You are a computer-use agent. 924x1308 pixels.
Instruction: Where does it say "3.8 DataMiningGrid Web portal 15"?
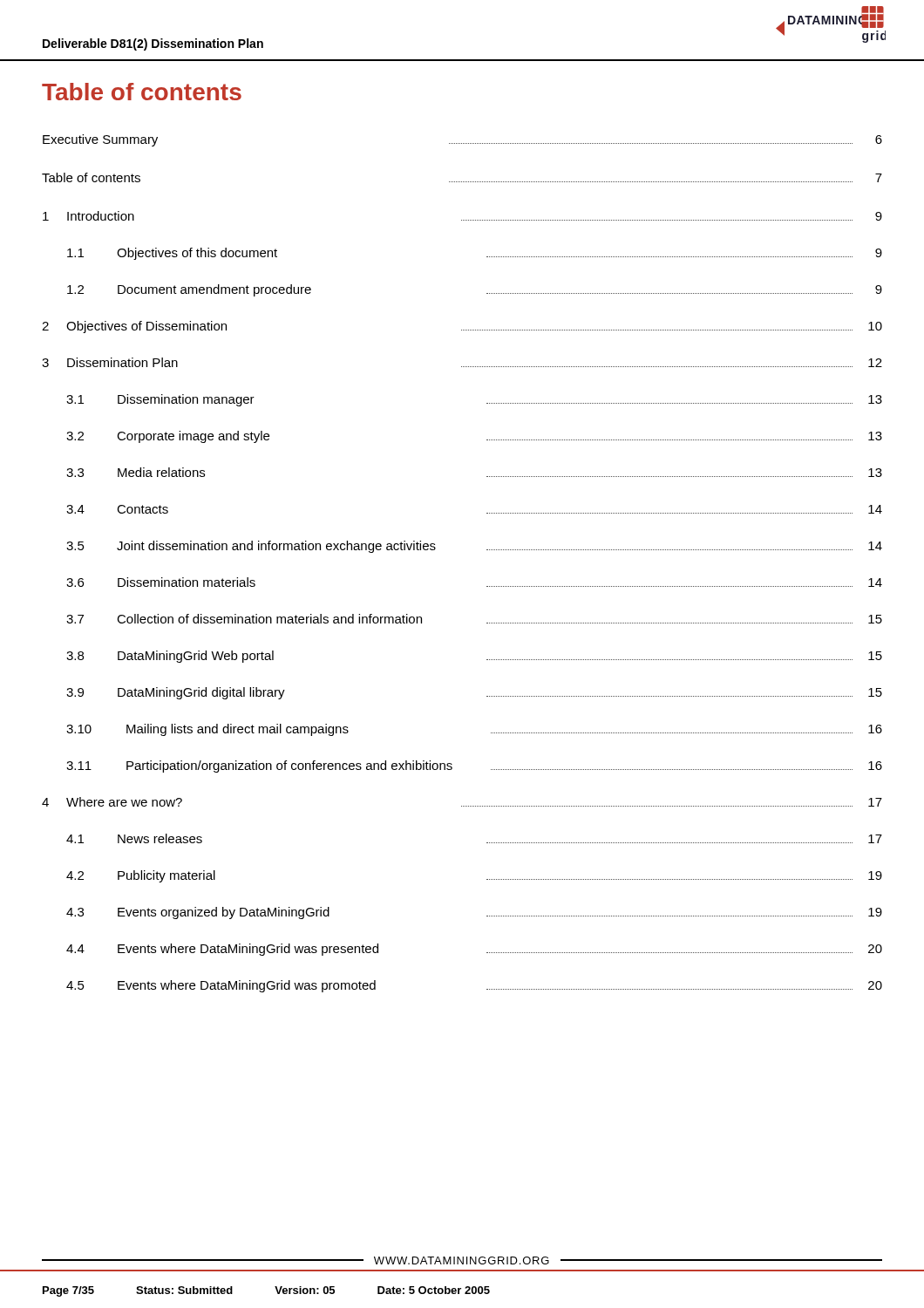click(x=195, y=656)
